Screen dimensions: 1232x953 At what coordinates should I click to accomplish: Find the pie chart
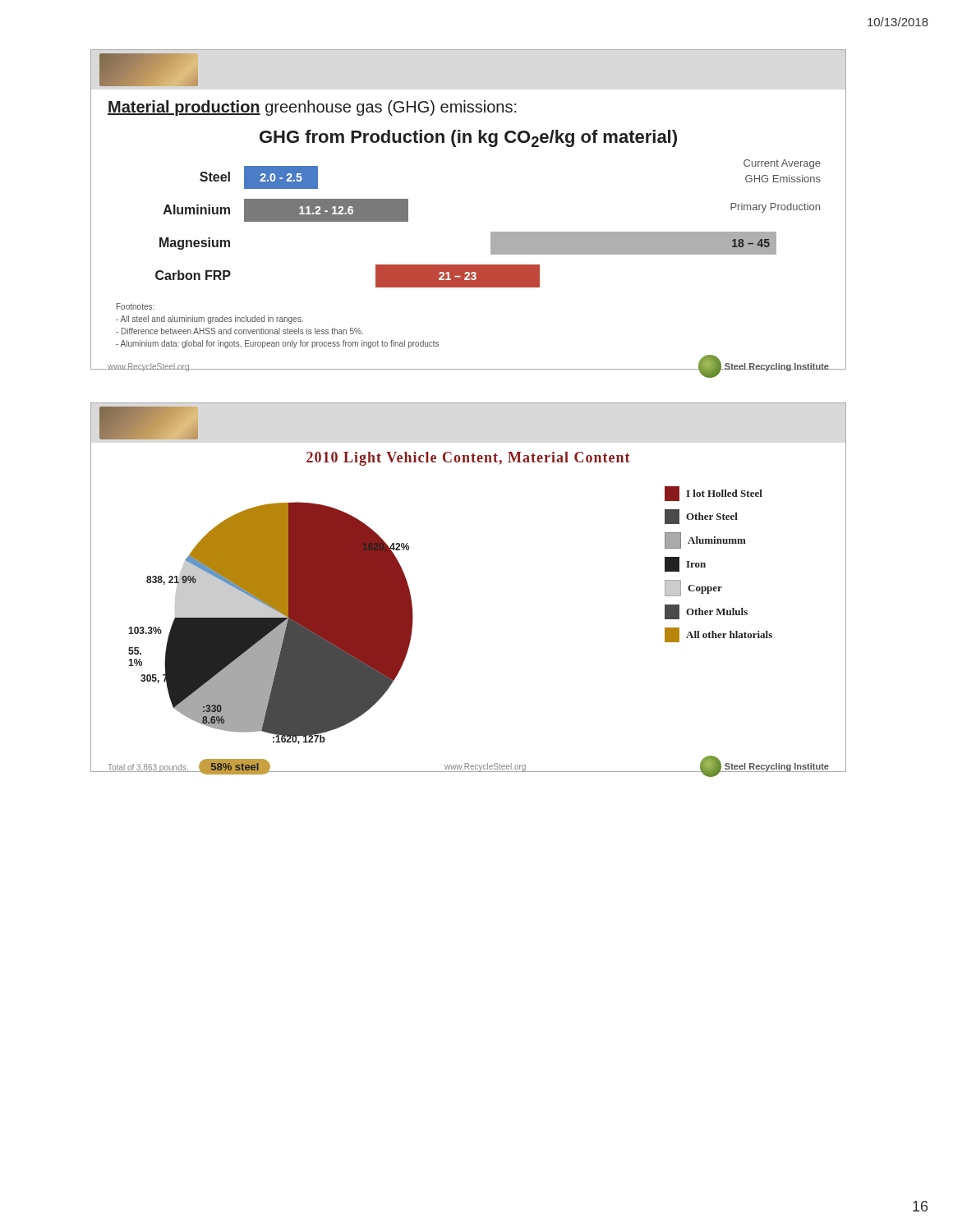point(468,587)
